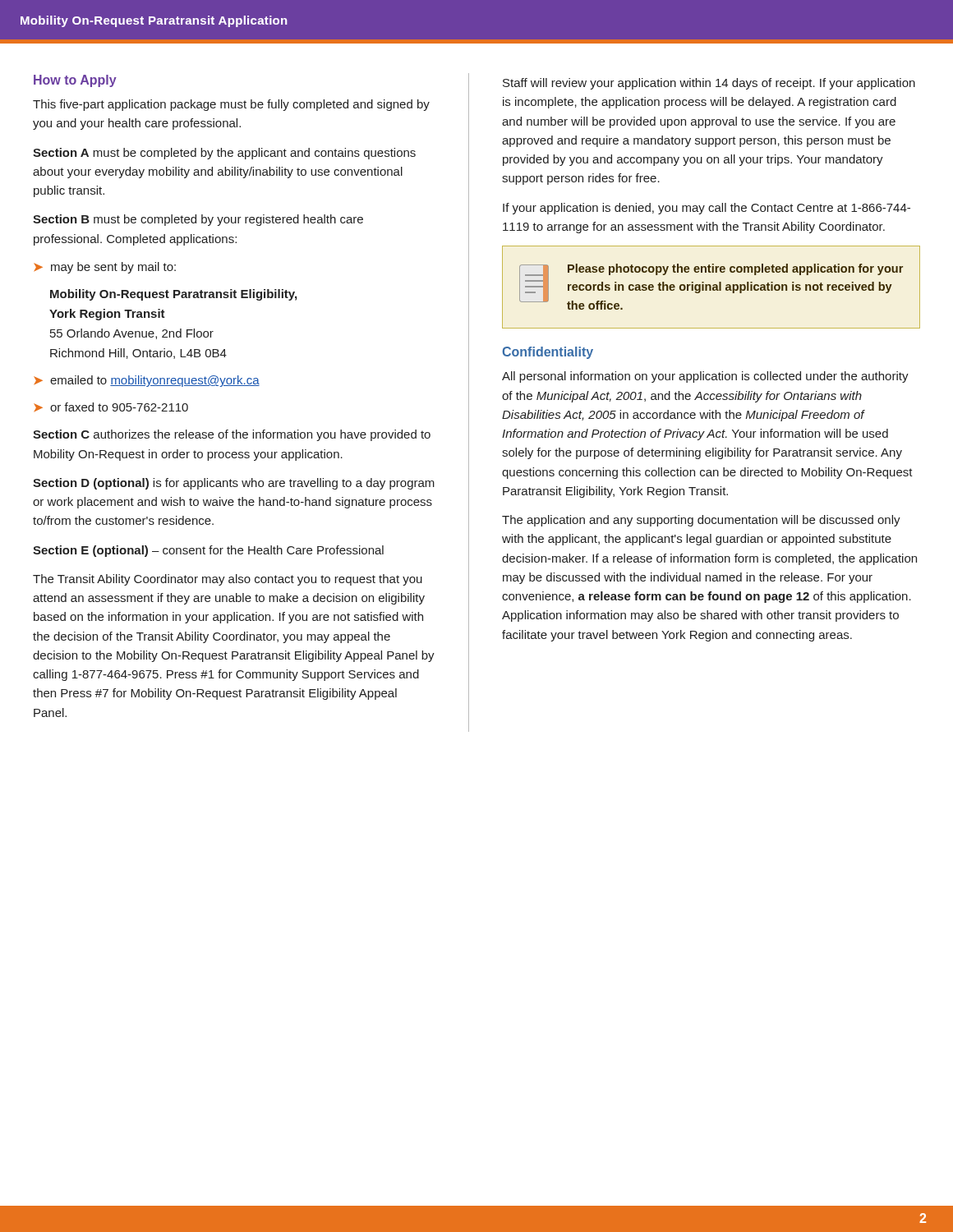
Task: Navigate to the region starting "The Transit Ability"
Action: coord(234,645)
